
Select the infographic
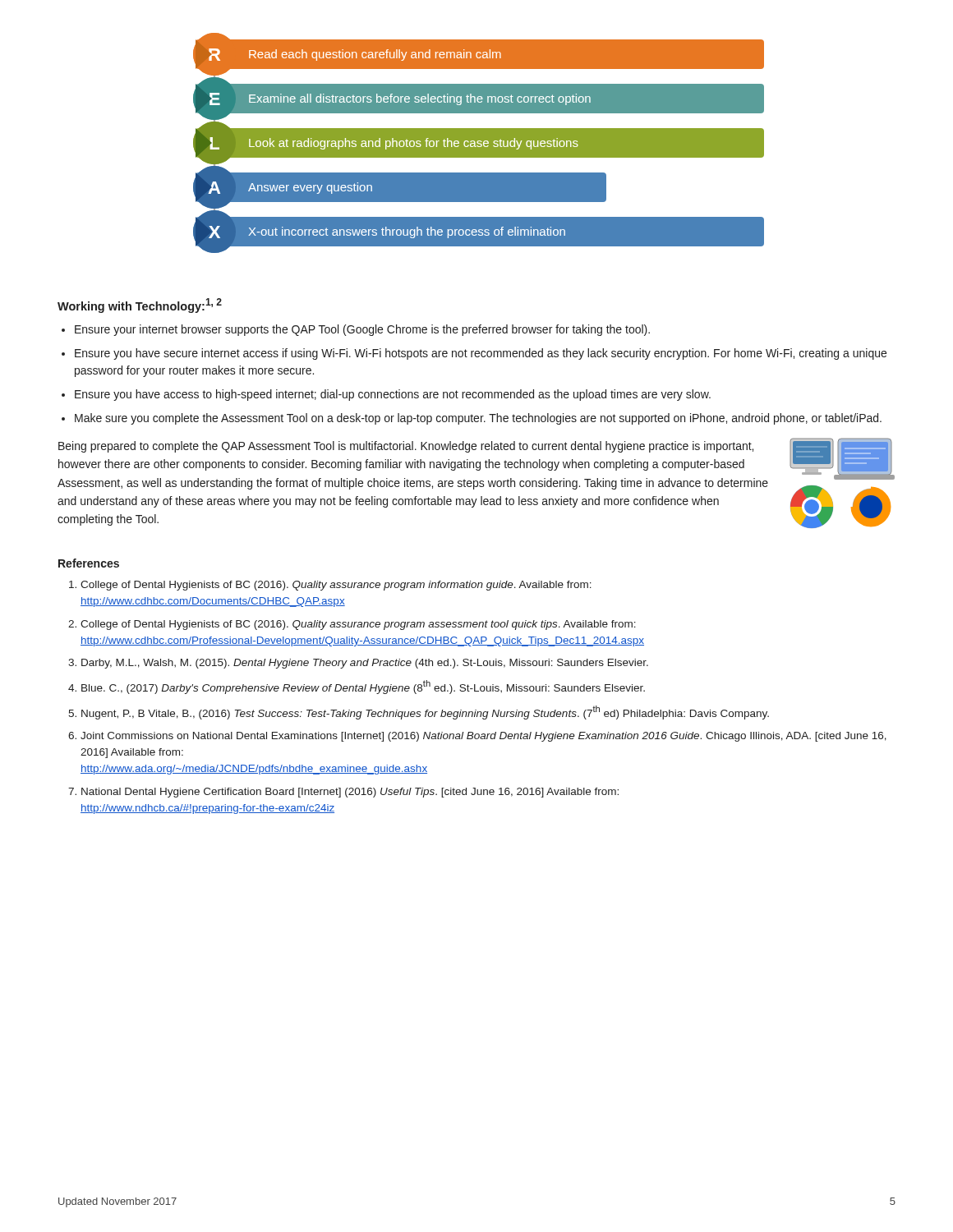(x=476, y=153)
